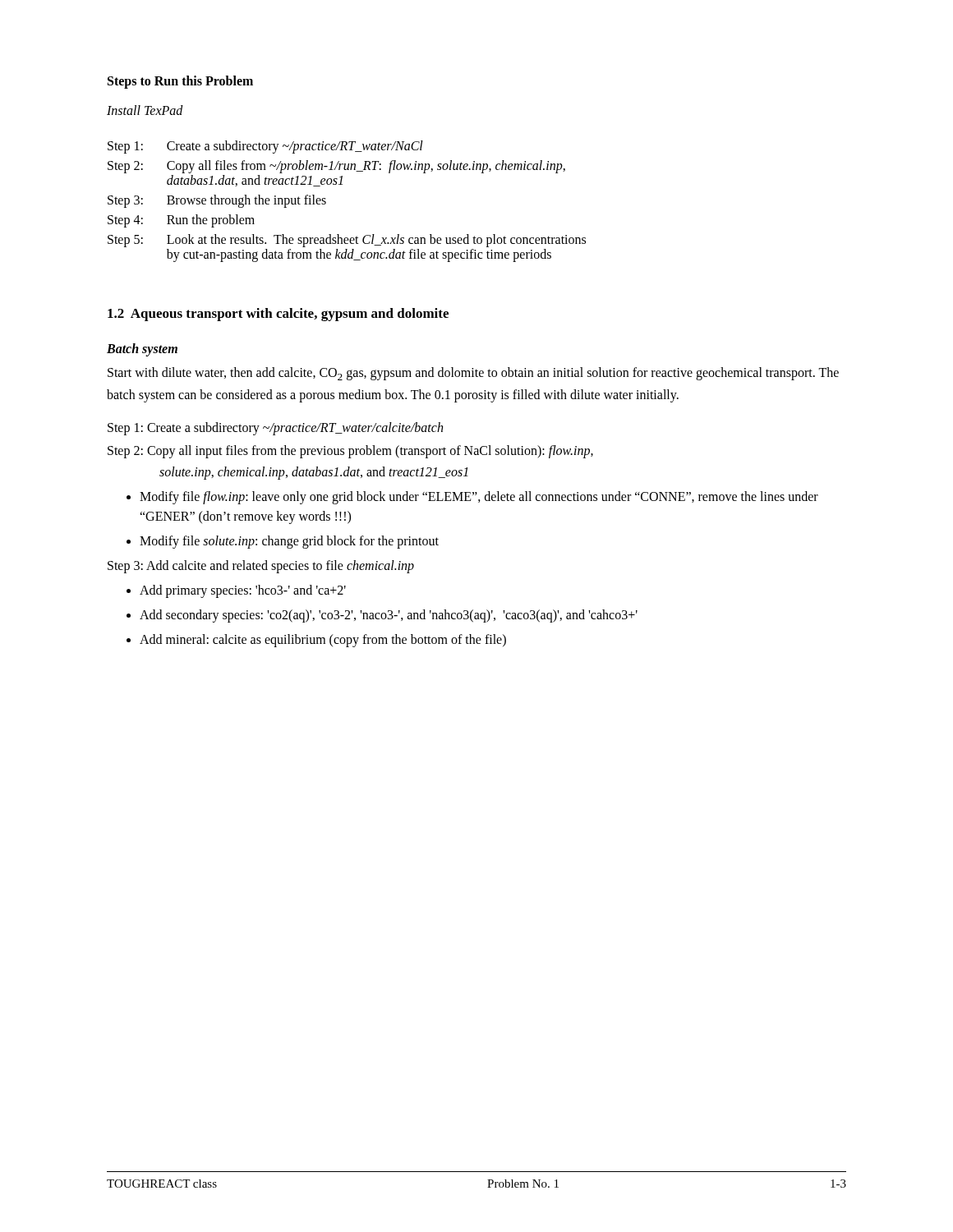953x1232 pixels.
Task: Click on the section header containing "Steps to Run this"
Action: point(180,81)
